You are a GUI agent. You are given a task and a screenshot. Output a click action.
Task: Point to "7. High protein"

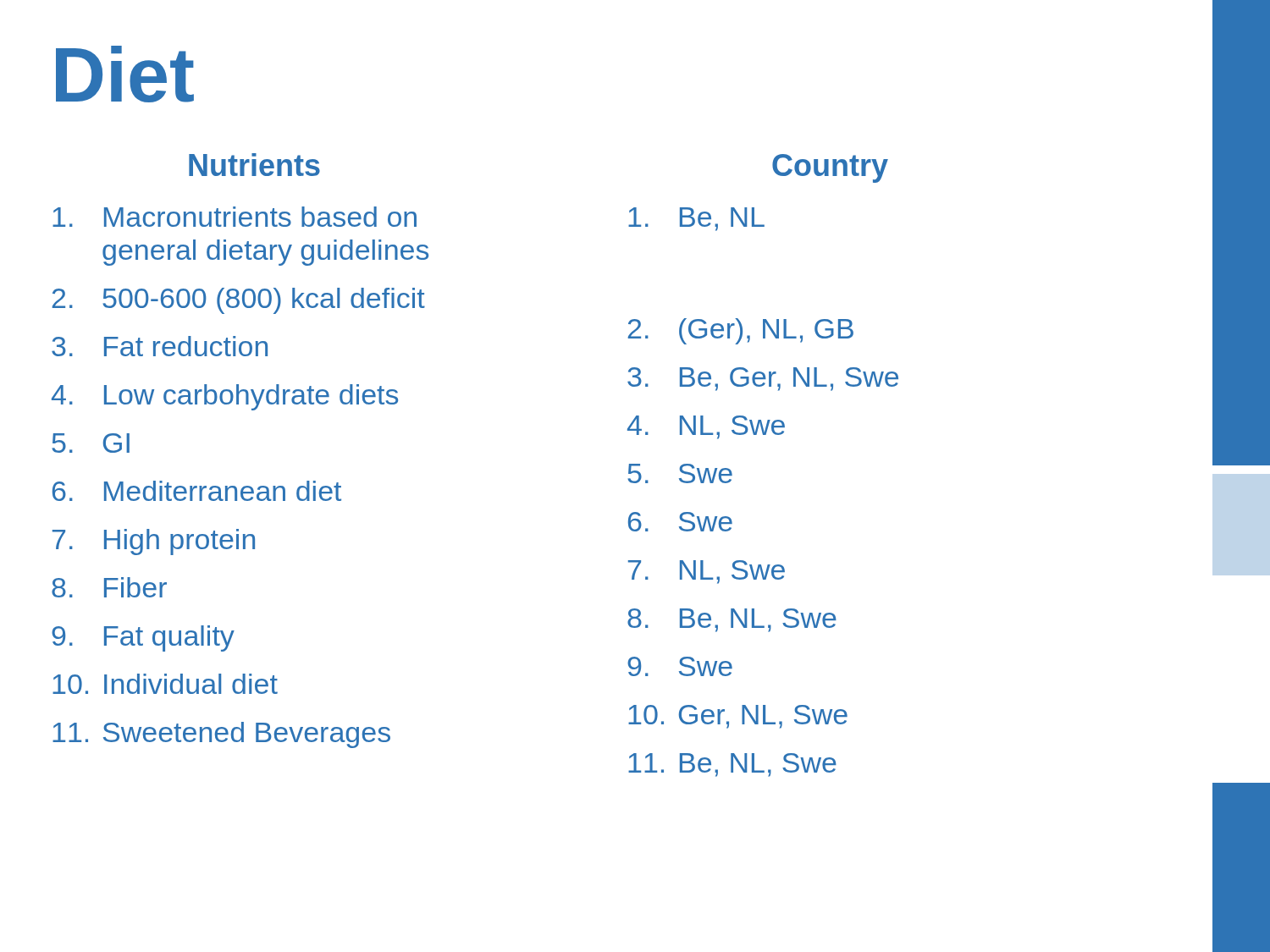(154, 539)
